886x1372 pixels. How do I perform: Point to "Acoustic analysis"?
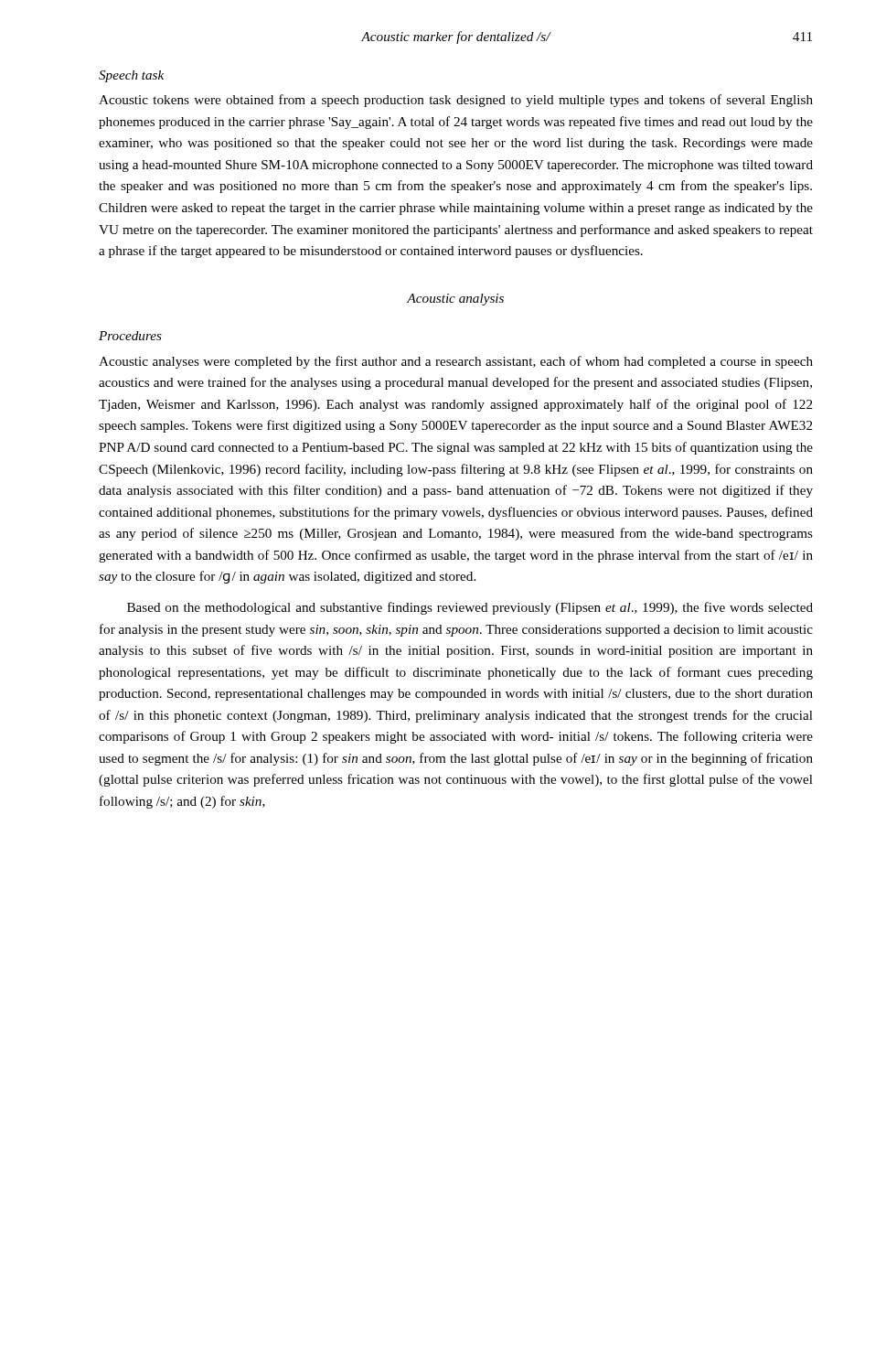456,297
